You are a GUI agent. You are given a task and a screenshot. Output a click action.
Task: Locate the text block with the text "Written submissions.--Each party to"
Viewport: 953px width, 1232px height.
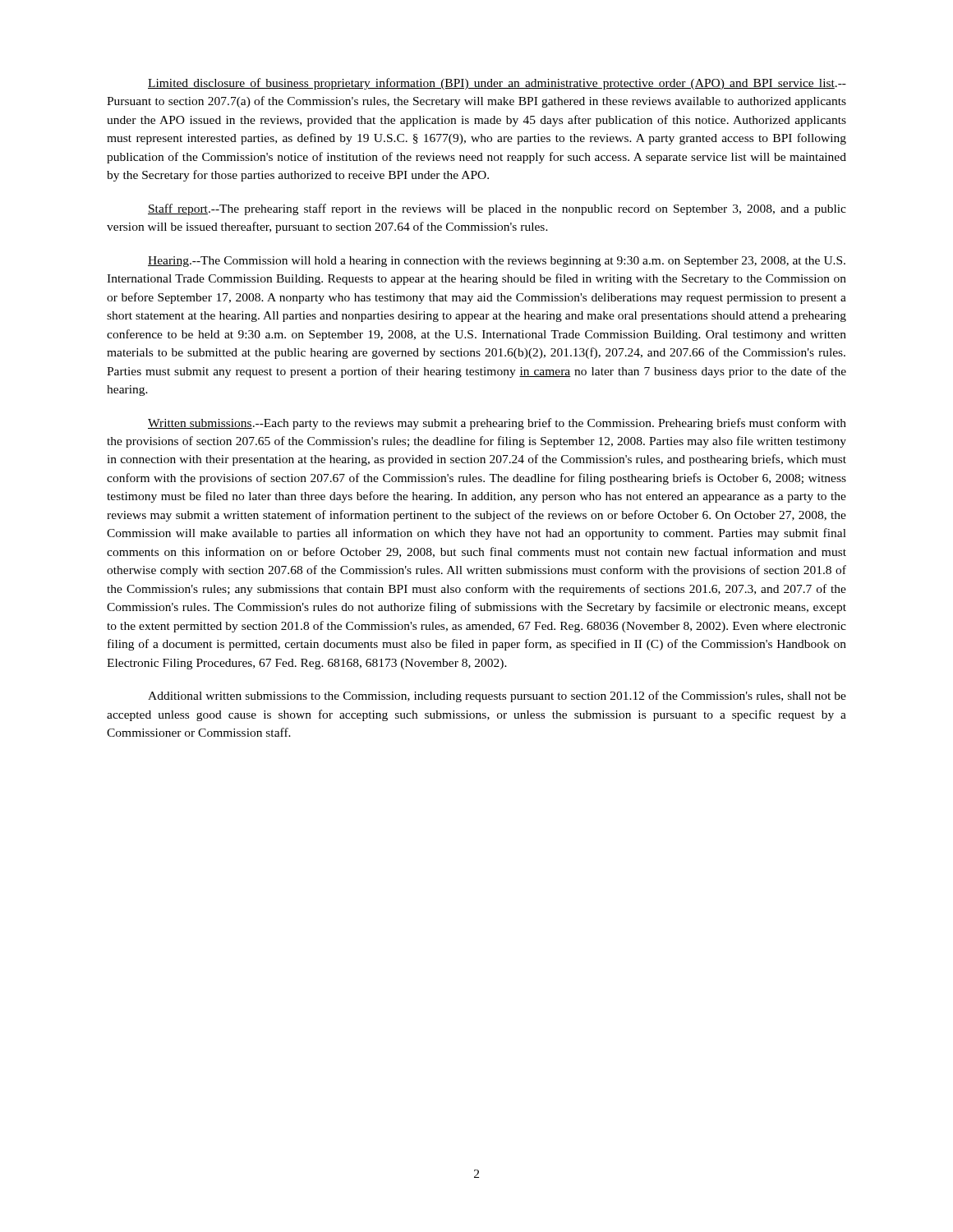(x=476, y=543)
